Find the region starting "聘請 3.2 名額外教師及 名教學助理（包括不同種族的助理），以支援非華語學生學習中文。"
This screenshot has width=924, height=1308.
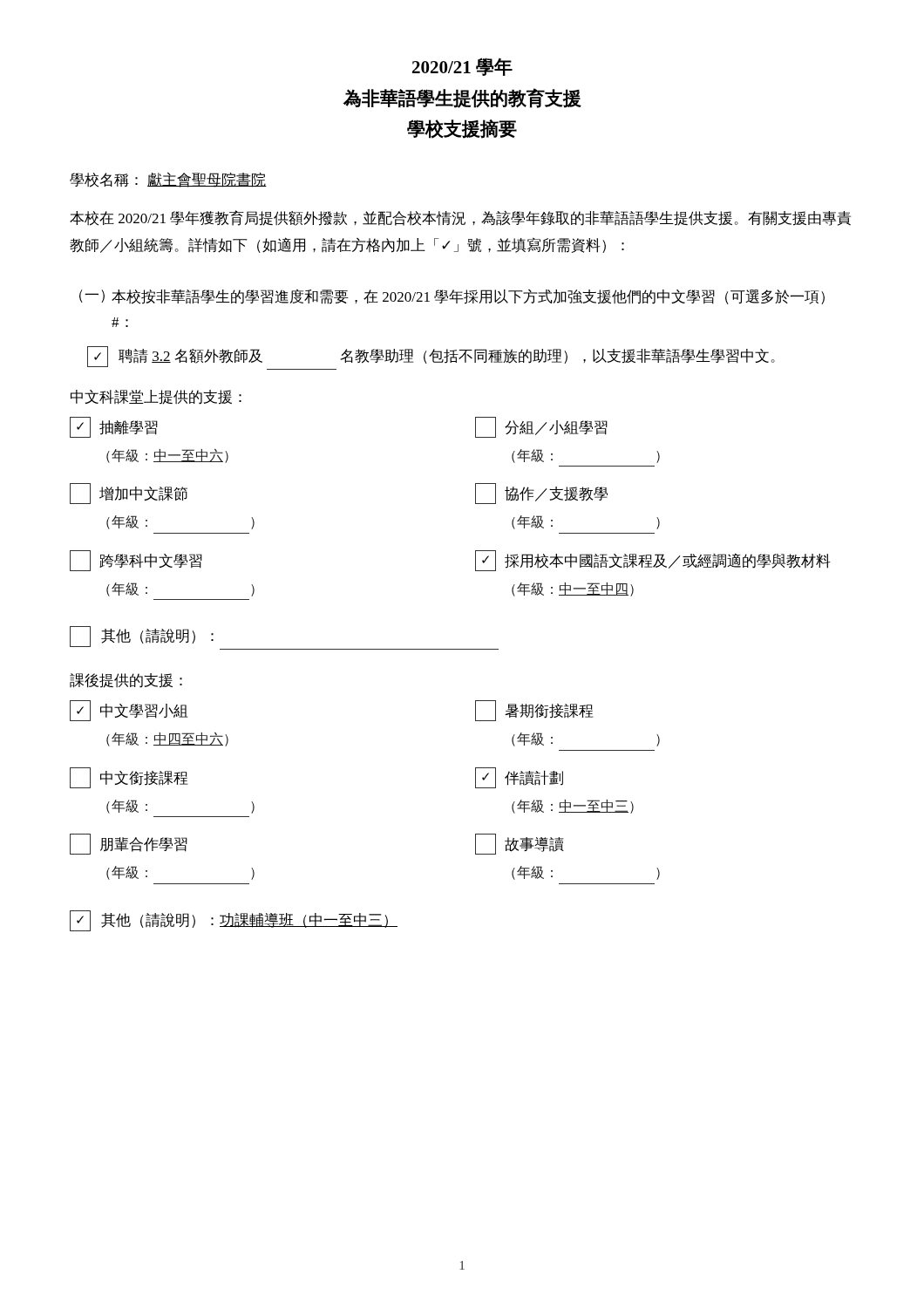471,357
